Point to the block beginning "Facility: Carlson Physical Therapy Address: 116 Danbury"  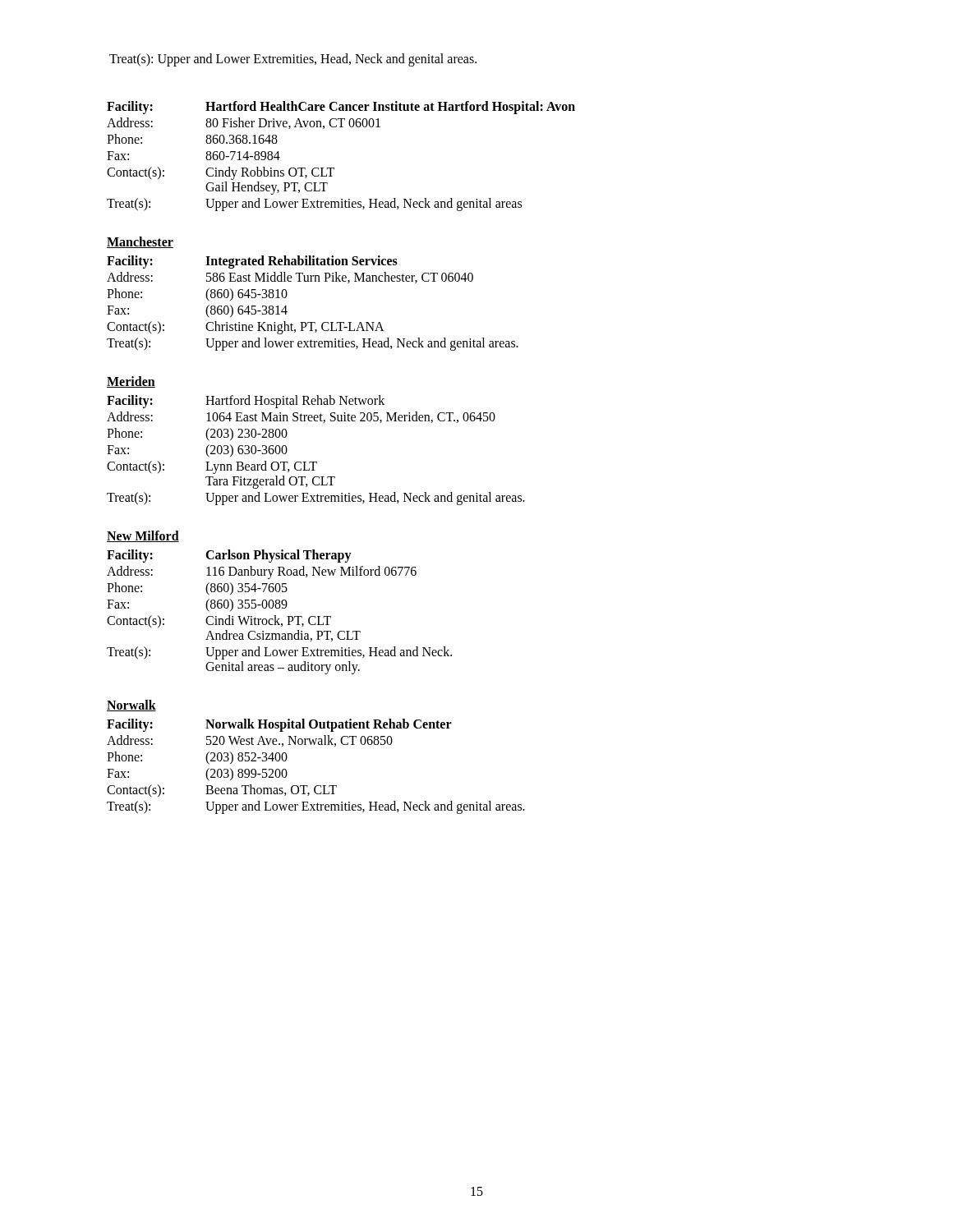click(x=229, y=556)
